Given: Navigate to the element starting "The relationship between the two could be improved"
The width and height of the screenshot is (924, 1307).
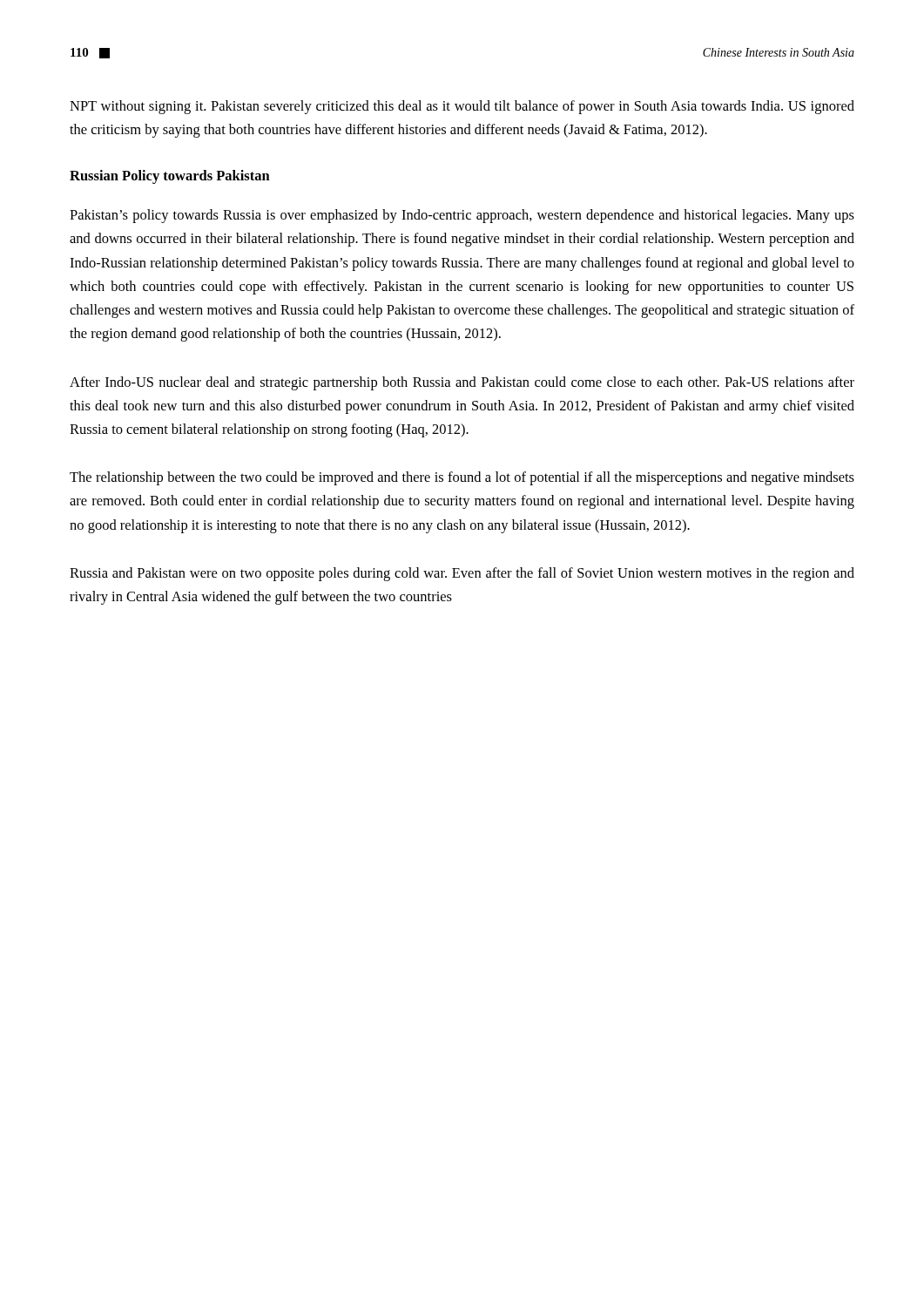Looking at the screenshot, I should pos(462,501).
